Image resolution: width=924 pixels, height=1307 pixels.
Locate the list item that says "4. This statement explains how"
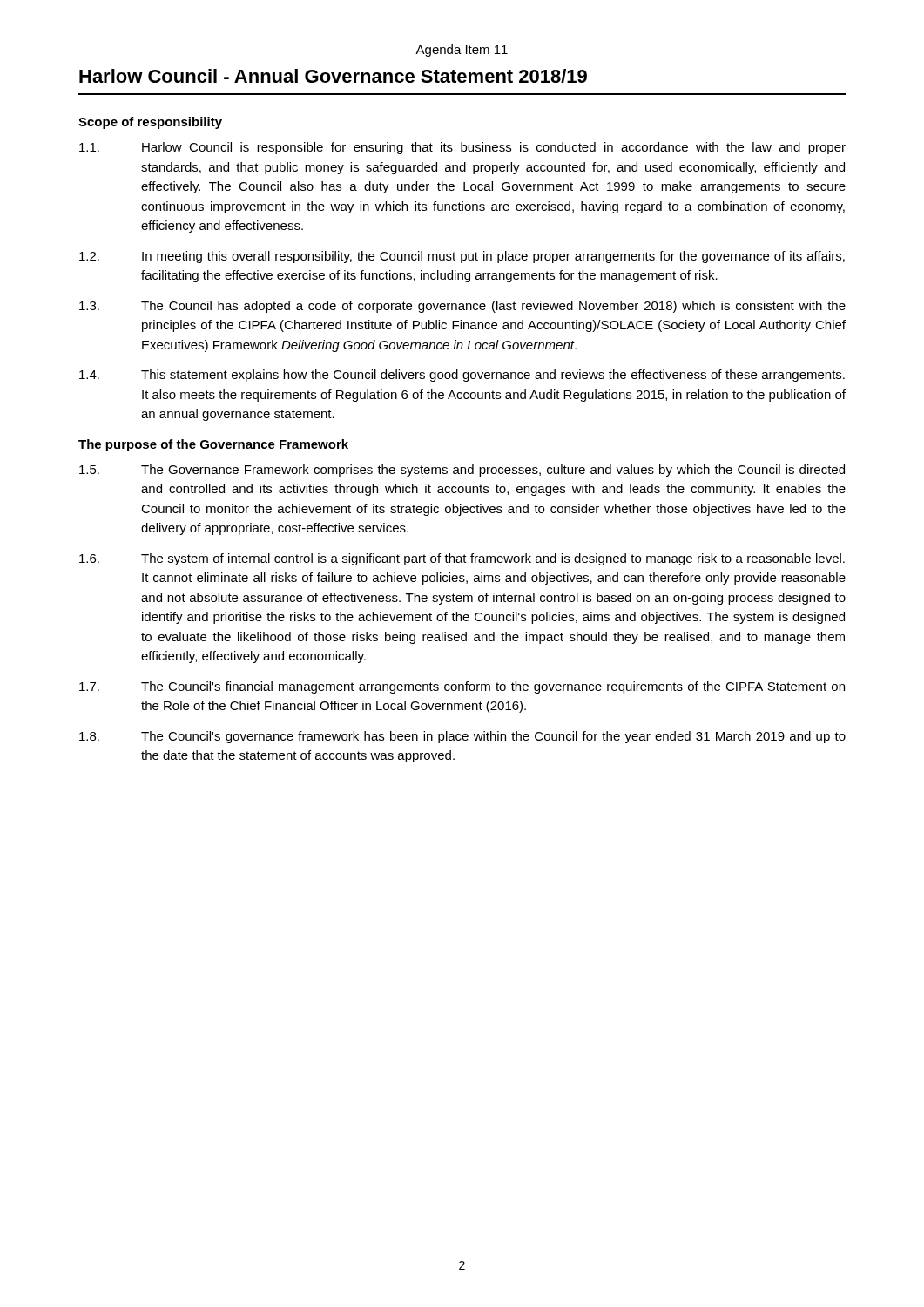click(462, 394)
